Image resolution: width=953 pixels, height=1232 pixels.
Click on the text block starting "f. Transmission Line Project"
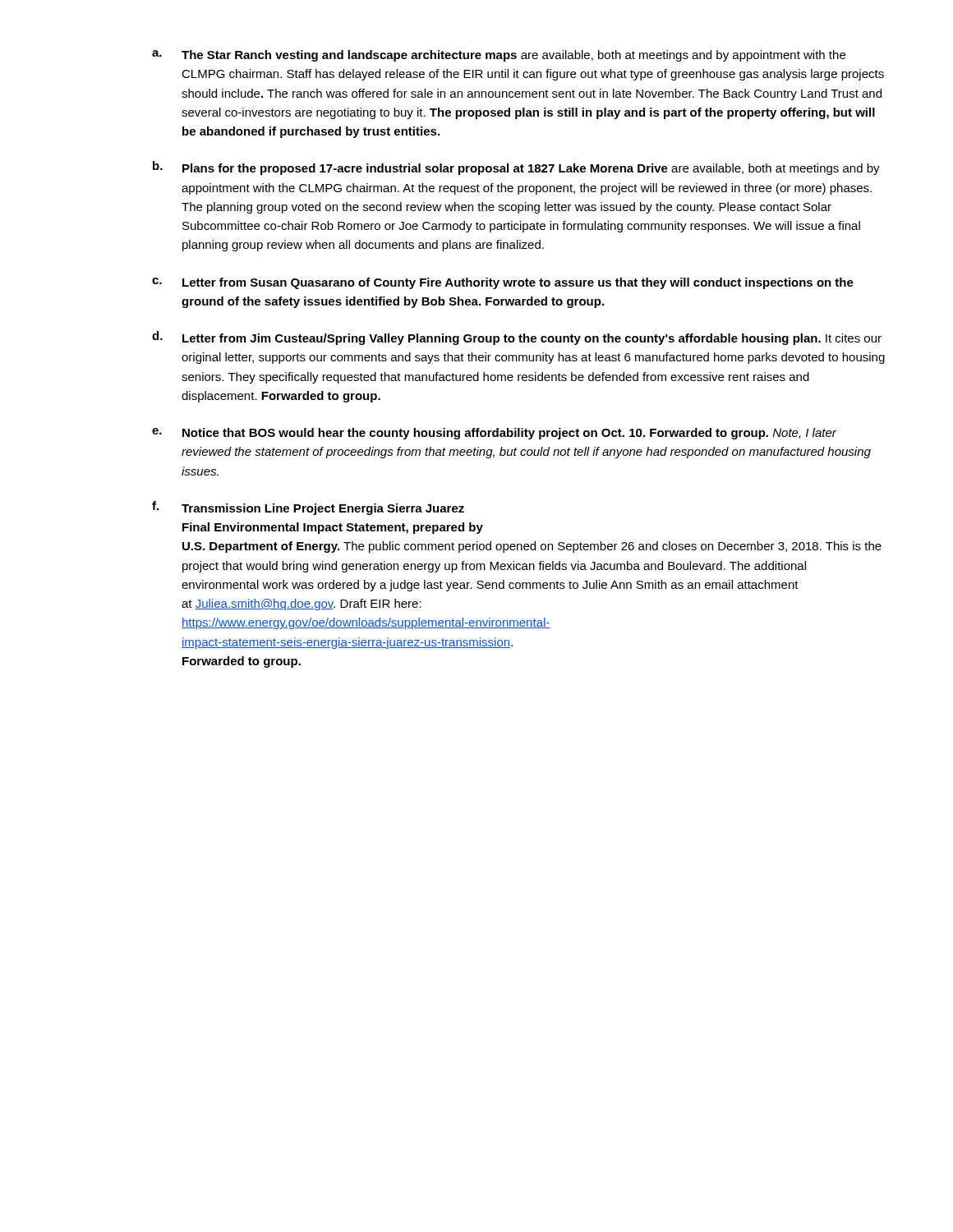tap(520, 584)
